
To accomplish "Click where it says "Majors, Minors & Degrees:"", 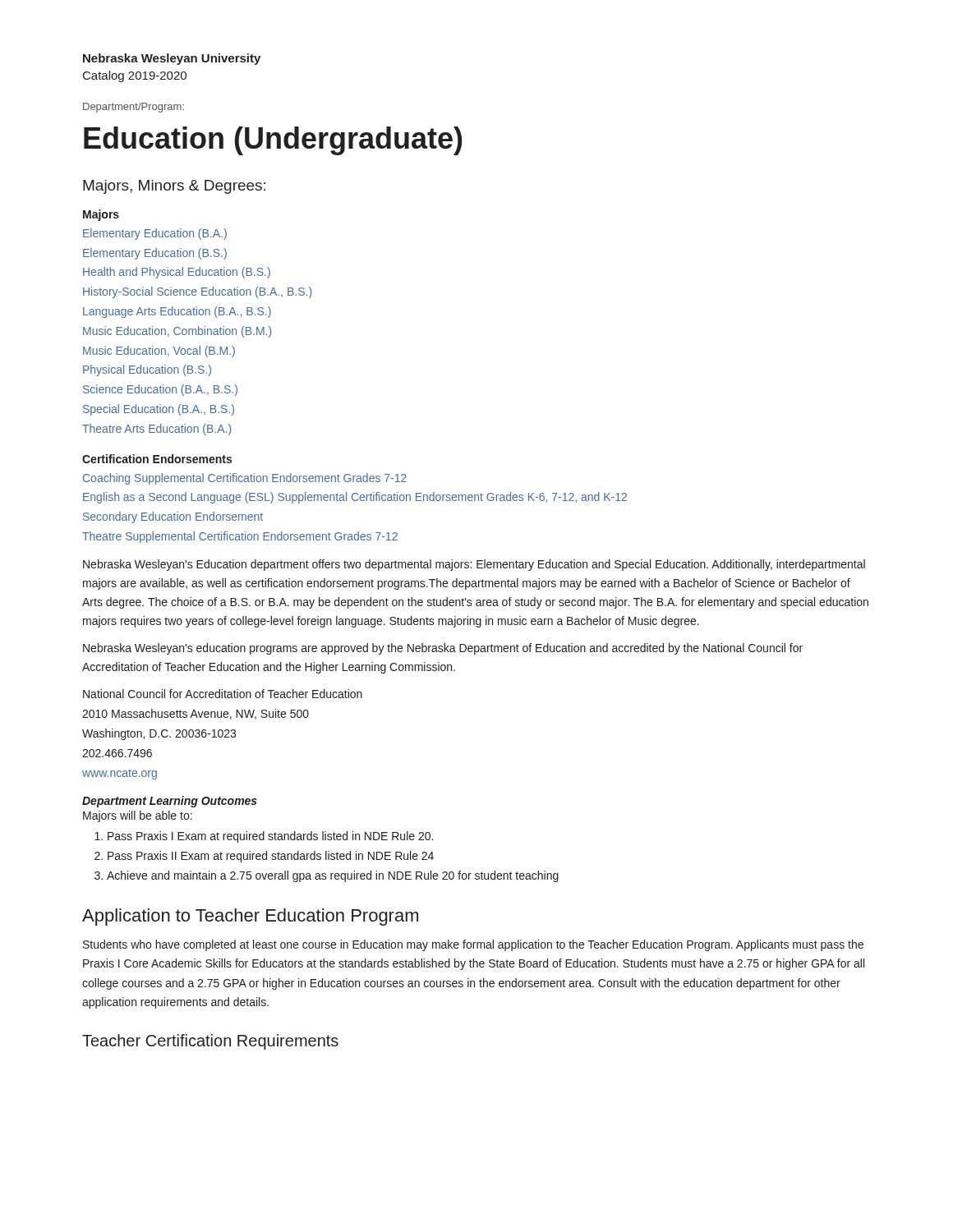I will point(175,185).
